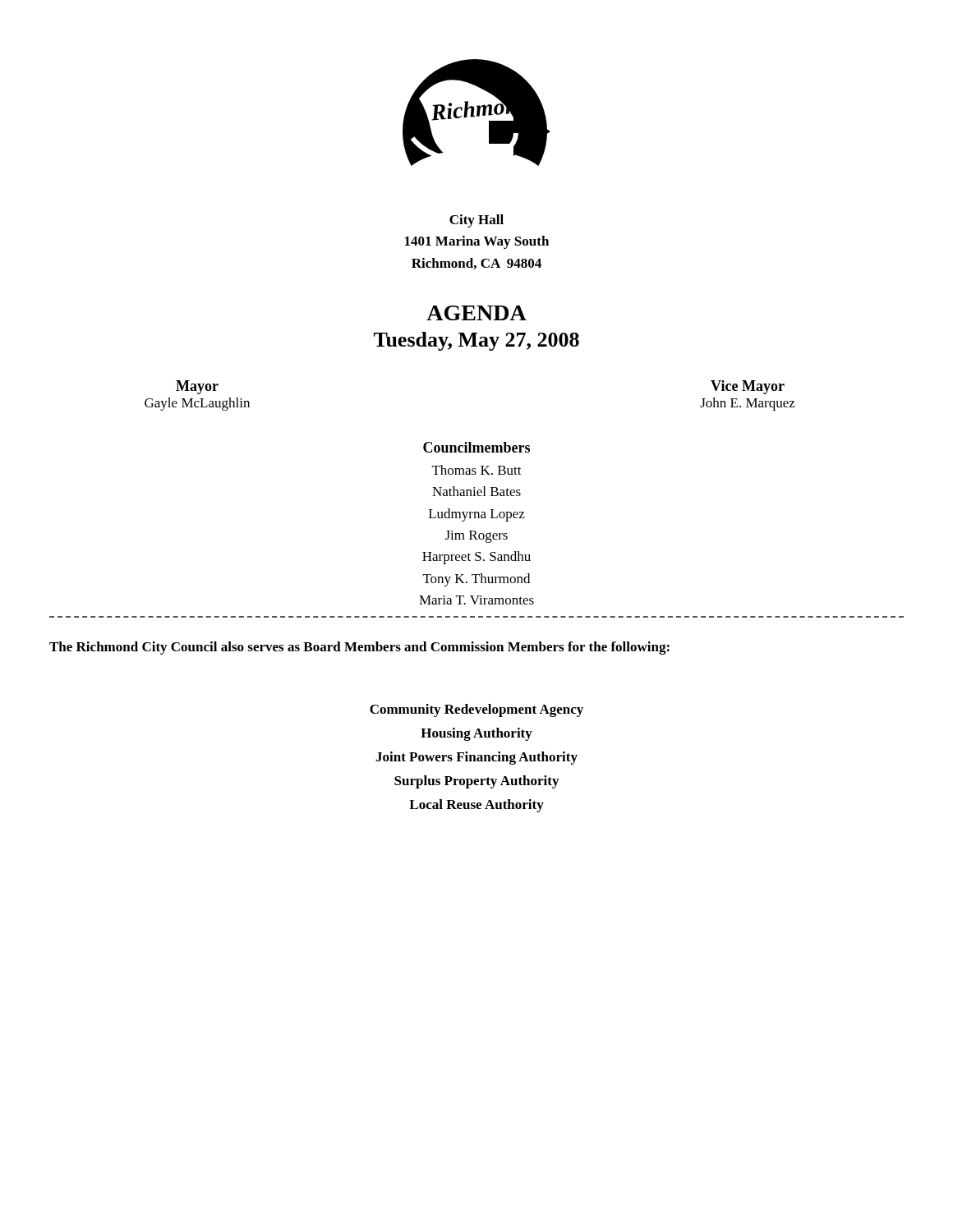The image size is (953, 1232).
Task: Find the element starting "The Richmond City Council"
Action: pyautogui.click(x=360, y=647)
